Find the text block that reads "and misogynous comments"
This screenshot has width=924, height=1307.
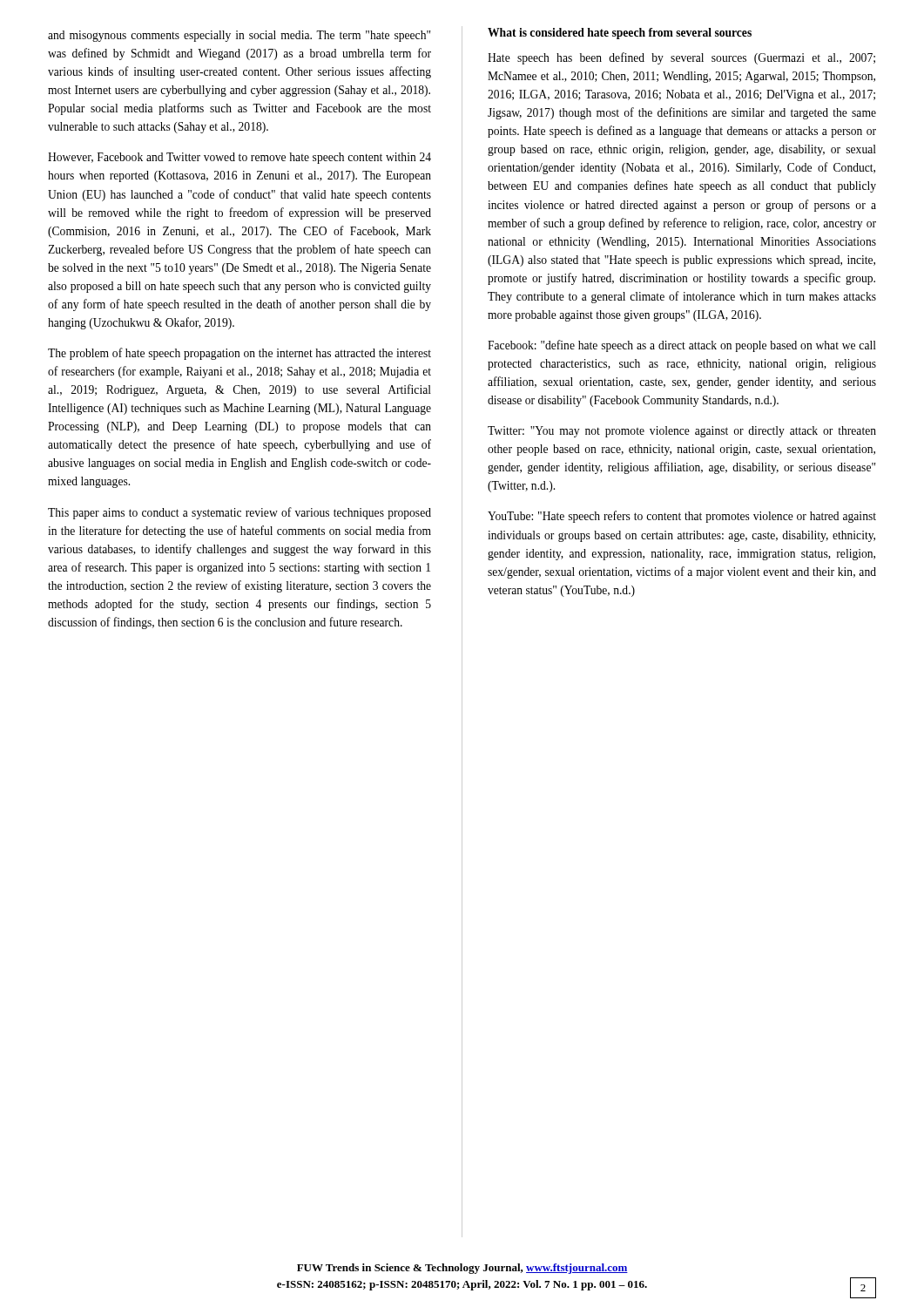[x=239, y=81]
